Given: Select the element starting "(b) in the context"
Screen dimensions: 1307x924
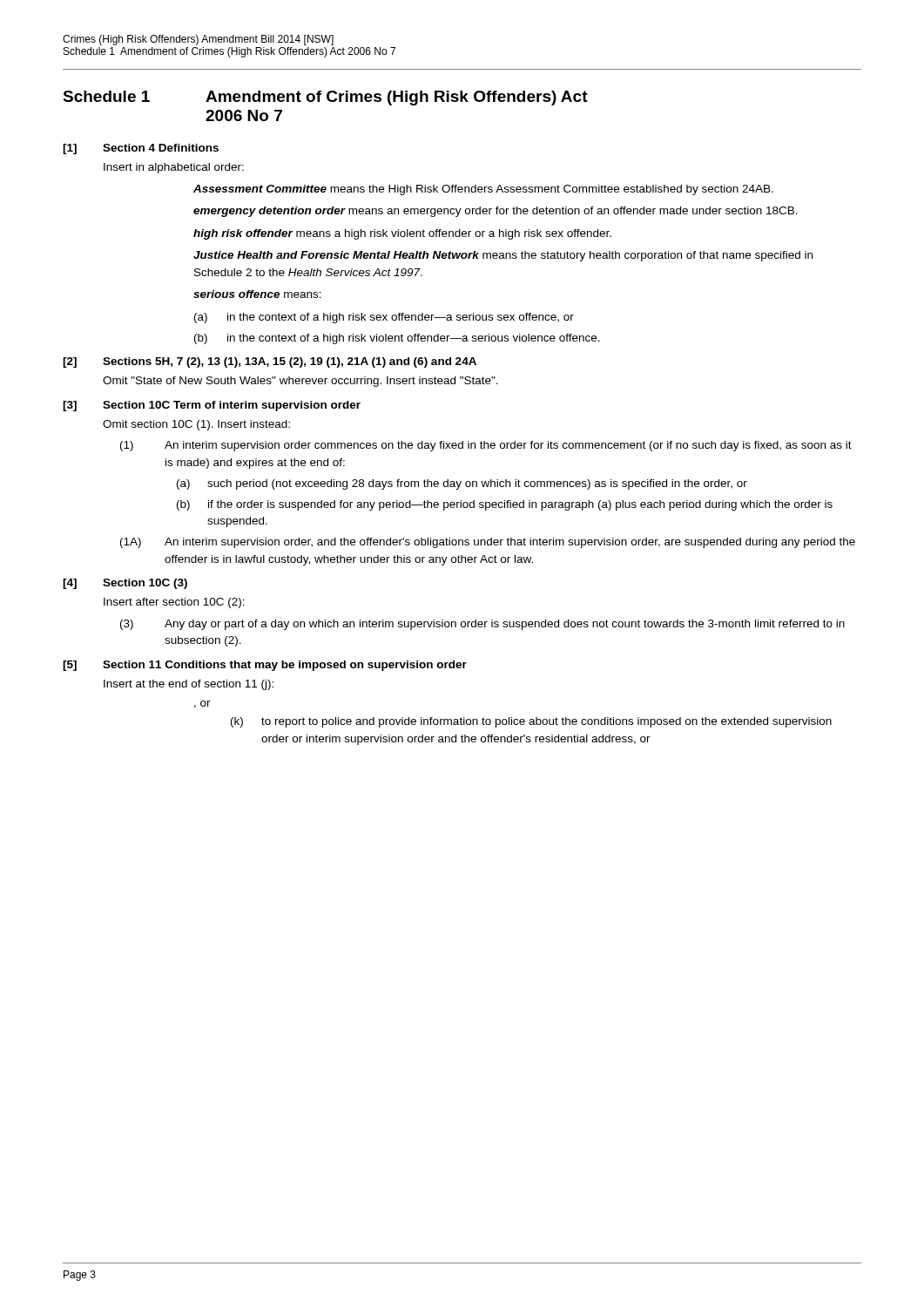Looking at the screenshot, I should 527,337.
